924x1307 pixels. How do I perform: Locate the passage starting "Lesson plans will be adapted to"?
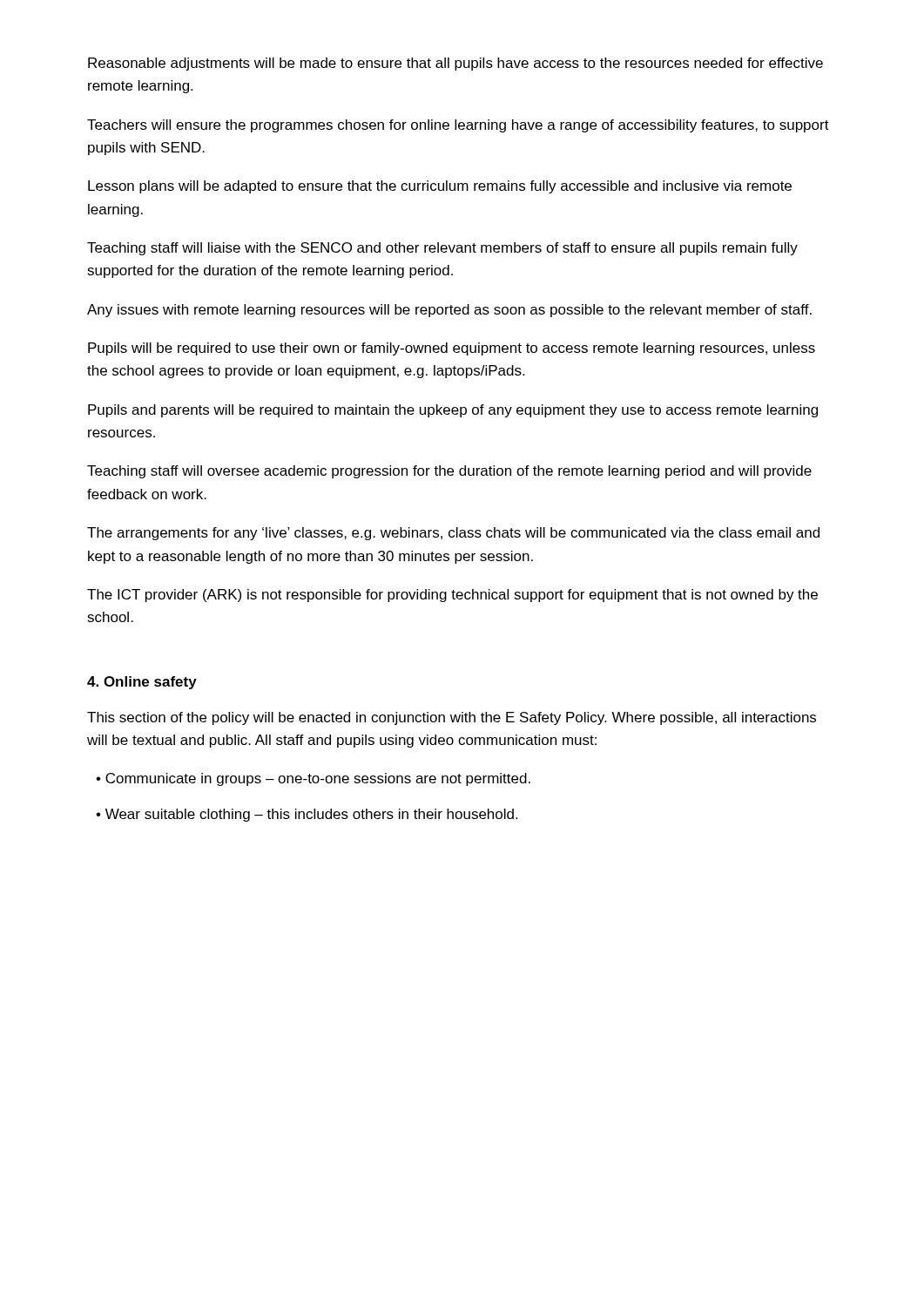(440, 198)
